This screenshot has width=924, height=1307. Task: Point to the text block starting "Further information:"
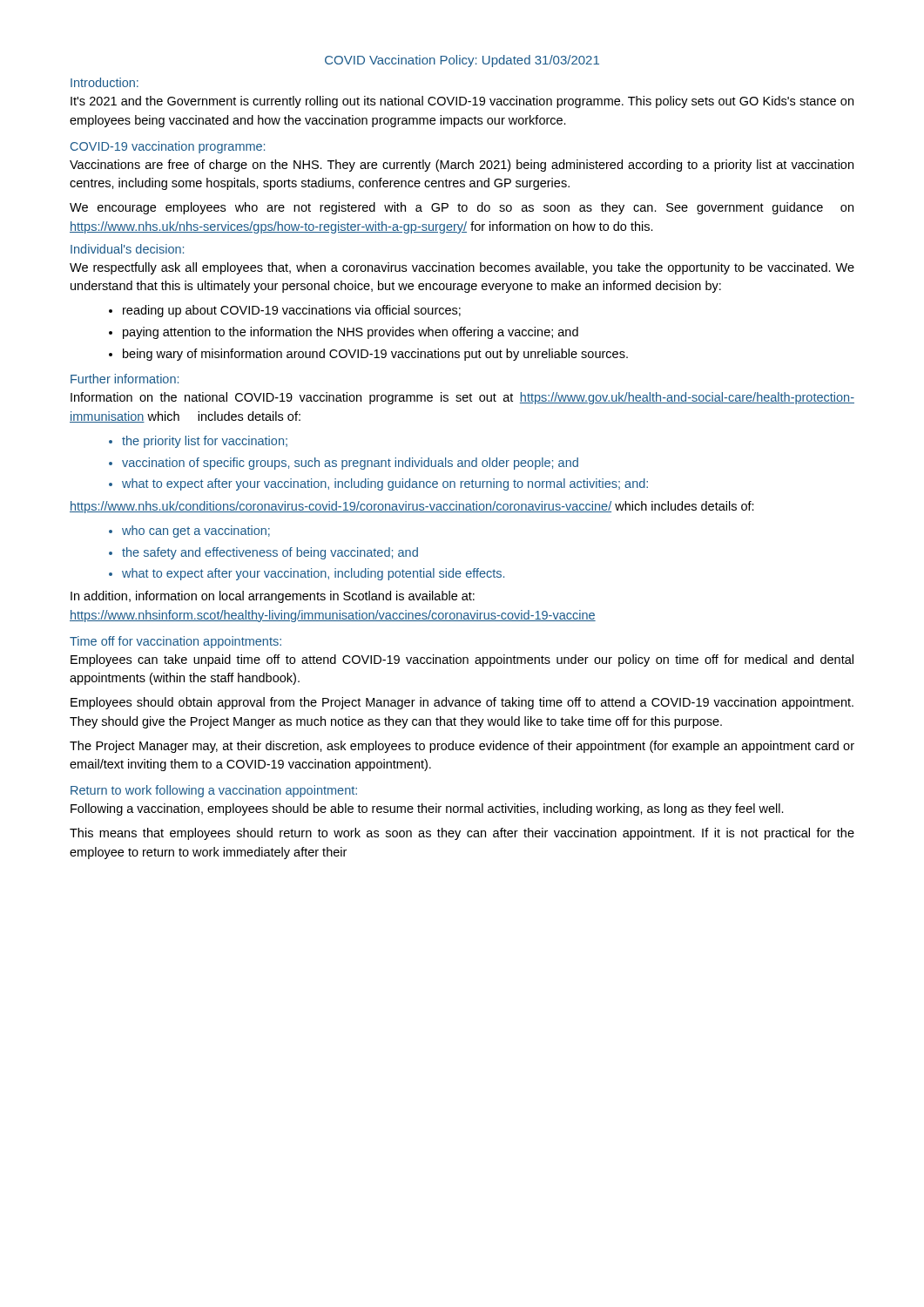pyautogui.click(x=125, y=379)
